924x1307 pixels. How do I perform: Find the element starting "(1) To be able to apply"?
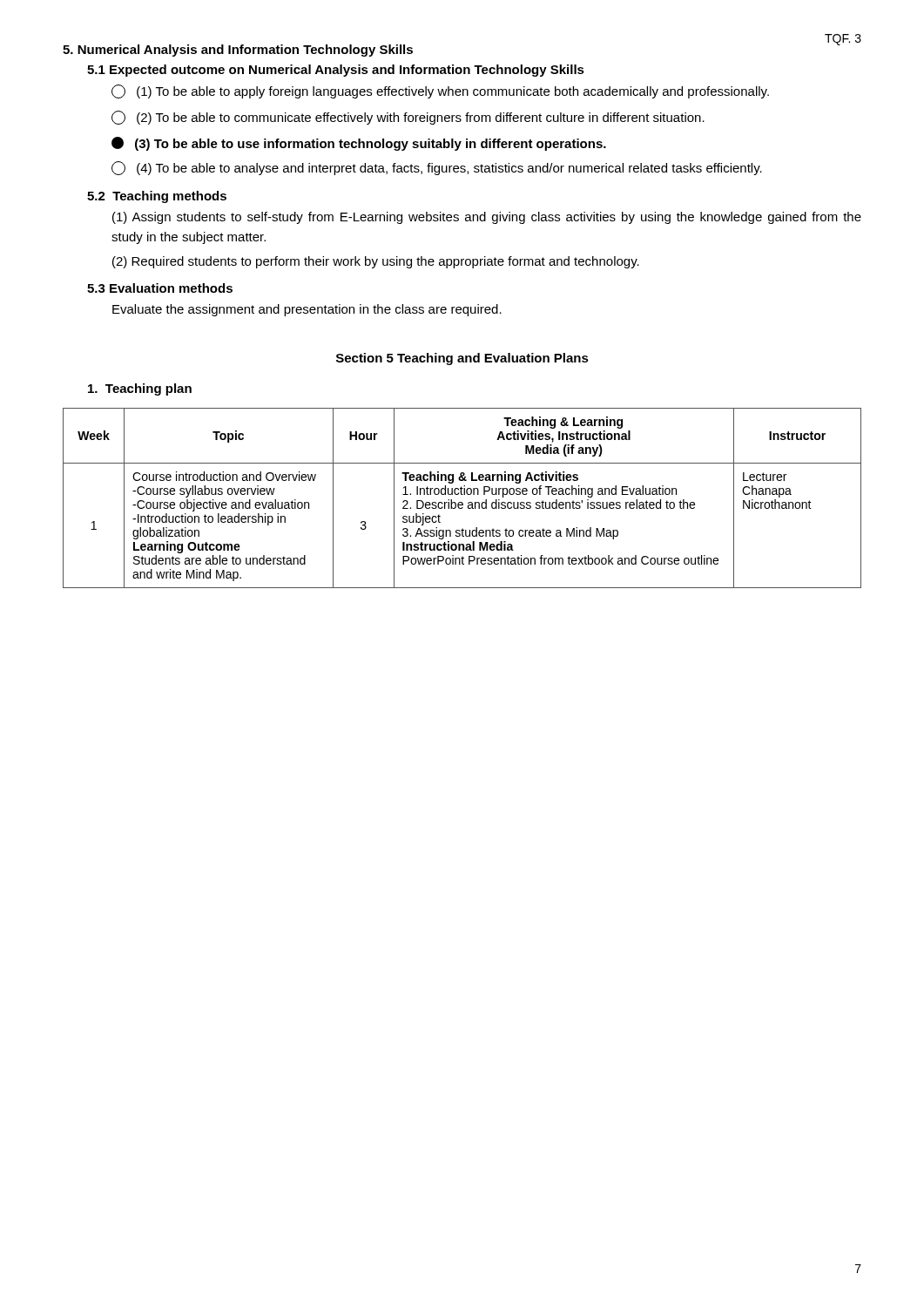441,92
